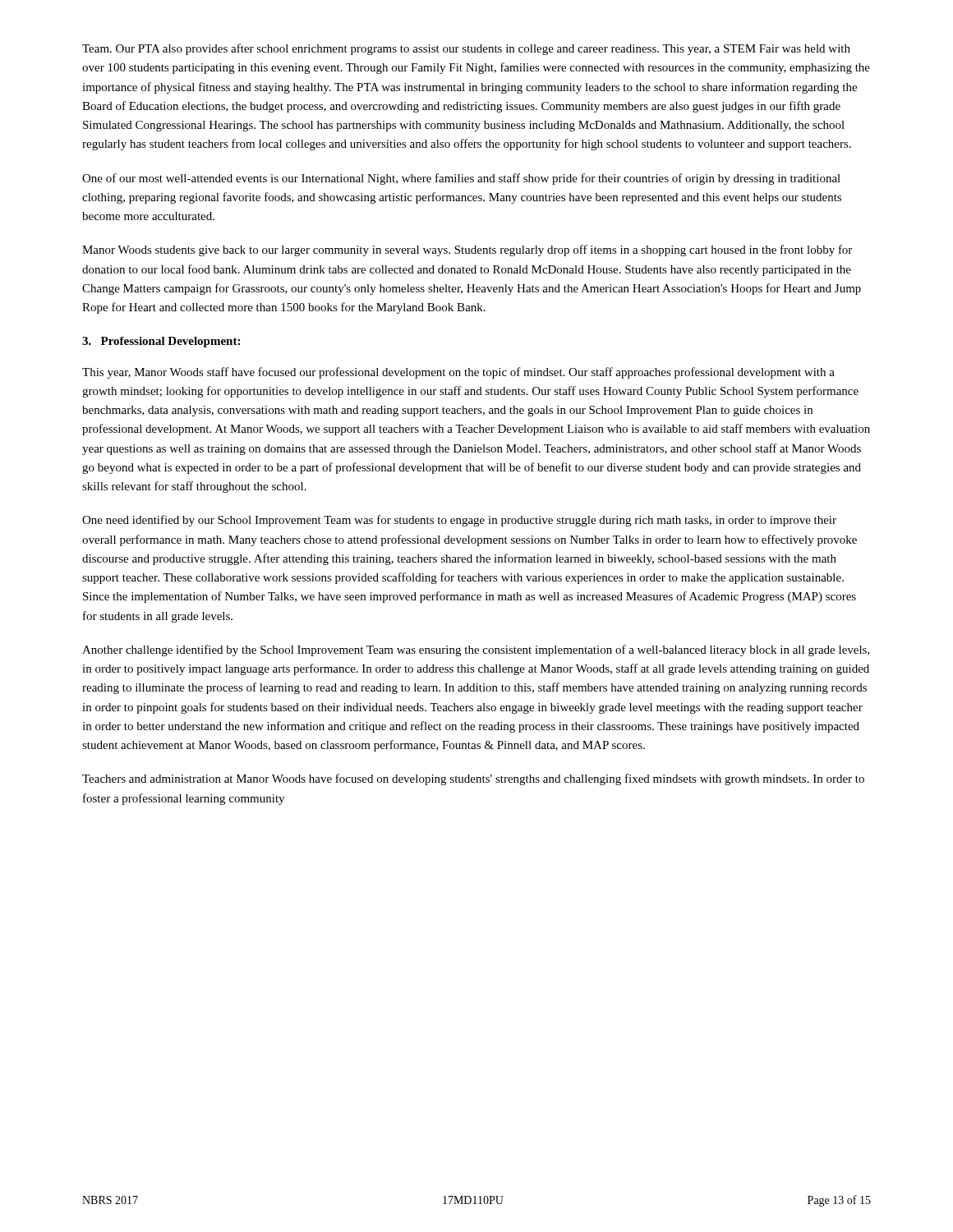Click on the region starting "Another challenge identified by the School"

(x=476, y=697)
